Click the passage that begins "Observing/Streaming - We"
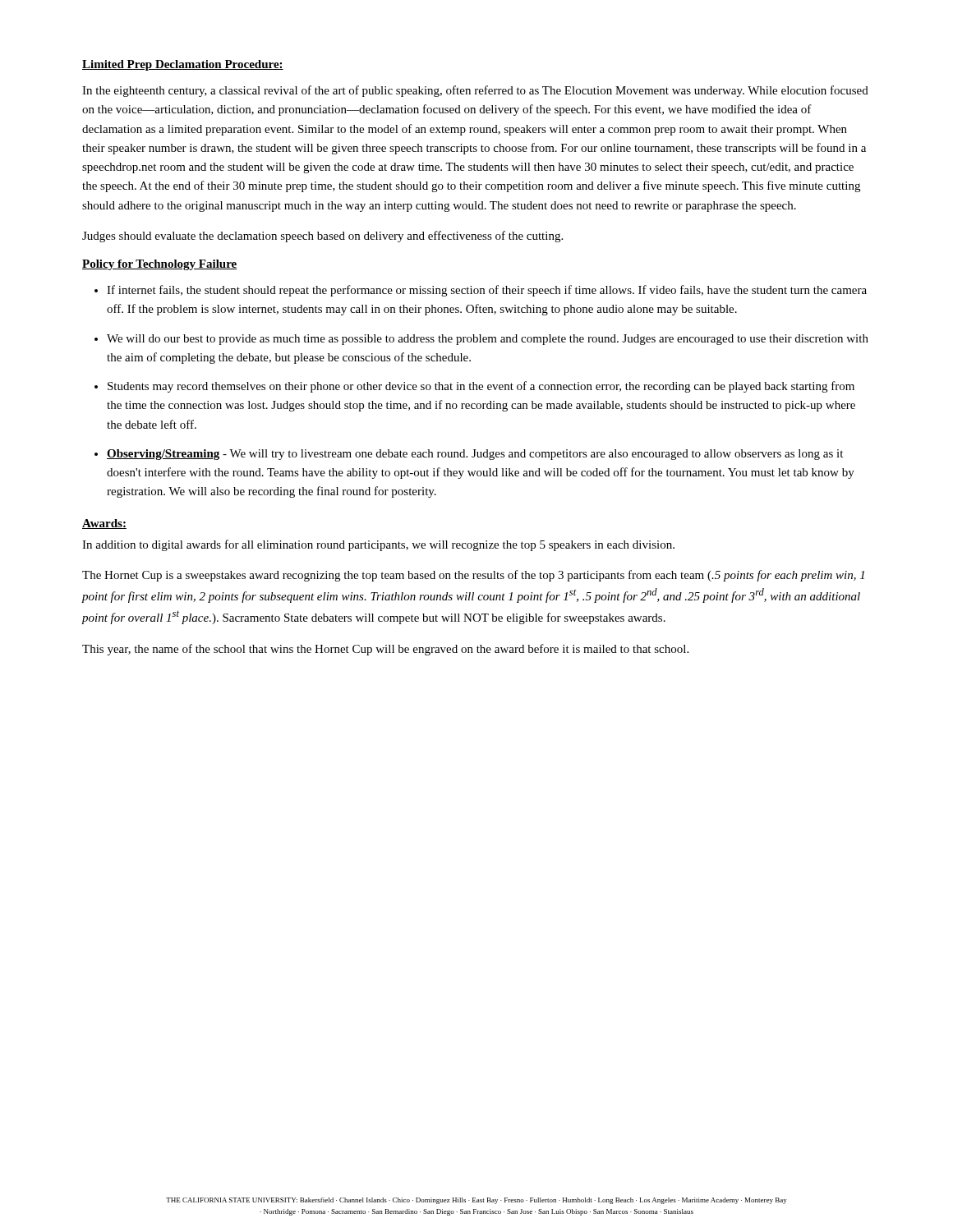 (x=481, y=472)
